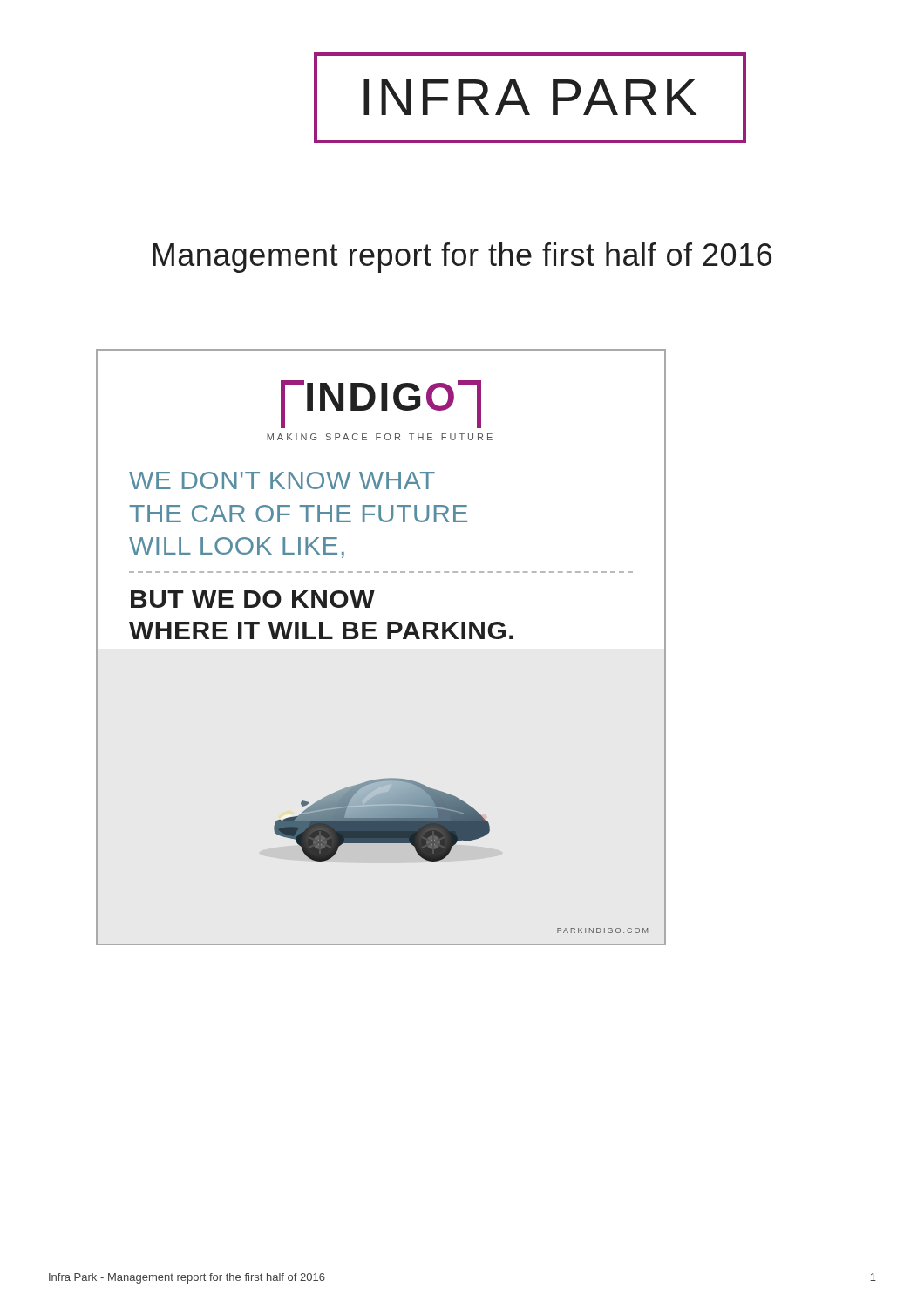Image resolution: width=924 pixels, height=1308 pixels.
Task: Select the section header containing "Management report for the first half of 2016"
Action: pos(462,255)
